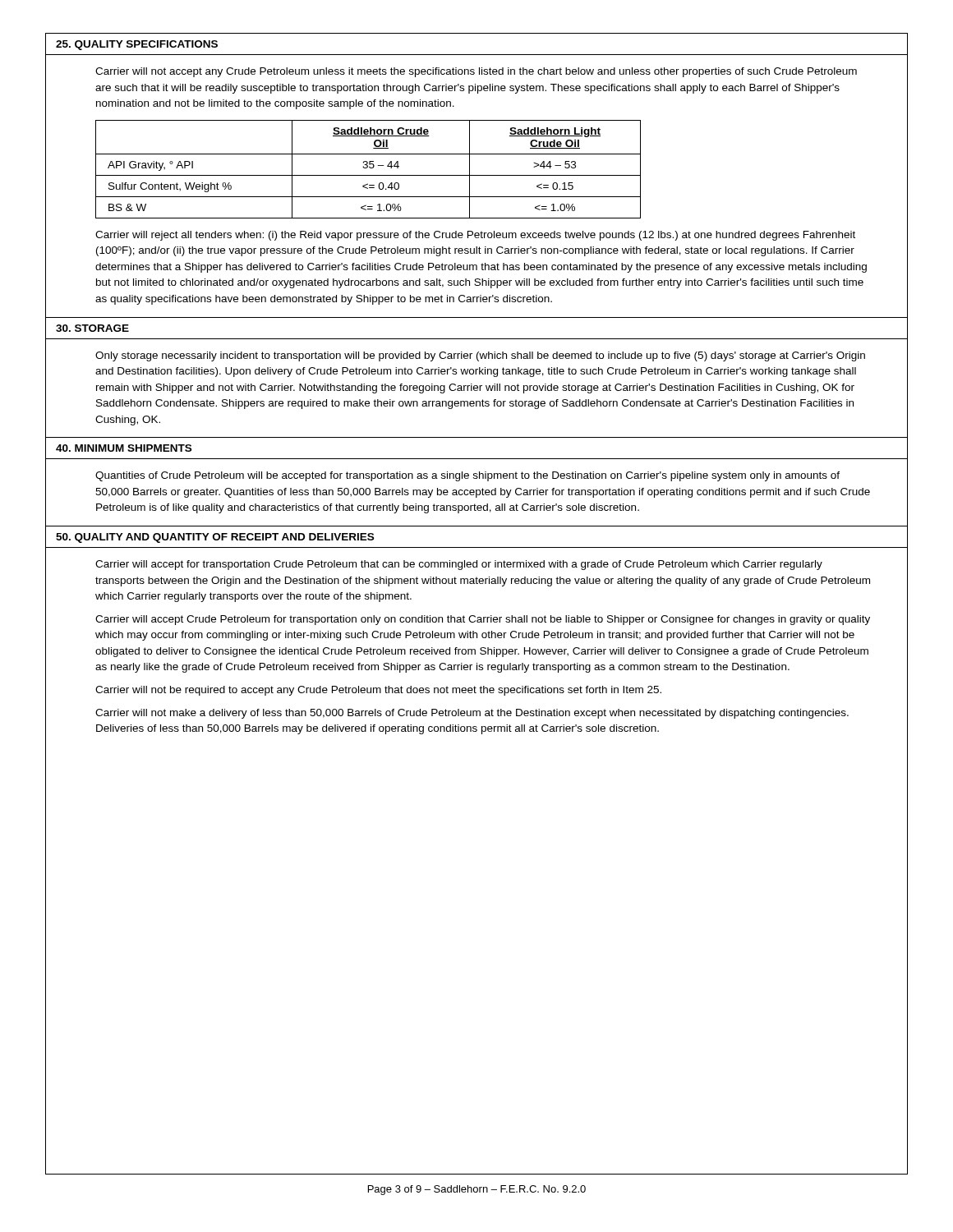Click on the region starting "25. QUALITY SPECIFICATIONS"
953x1232 pixels.
(x=137, y=44)
